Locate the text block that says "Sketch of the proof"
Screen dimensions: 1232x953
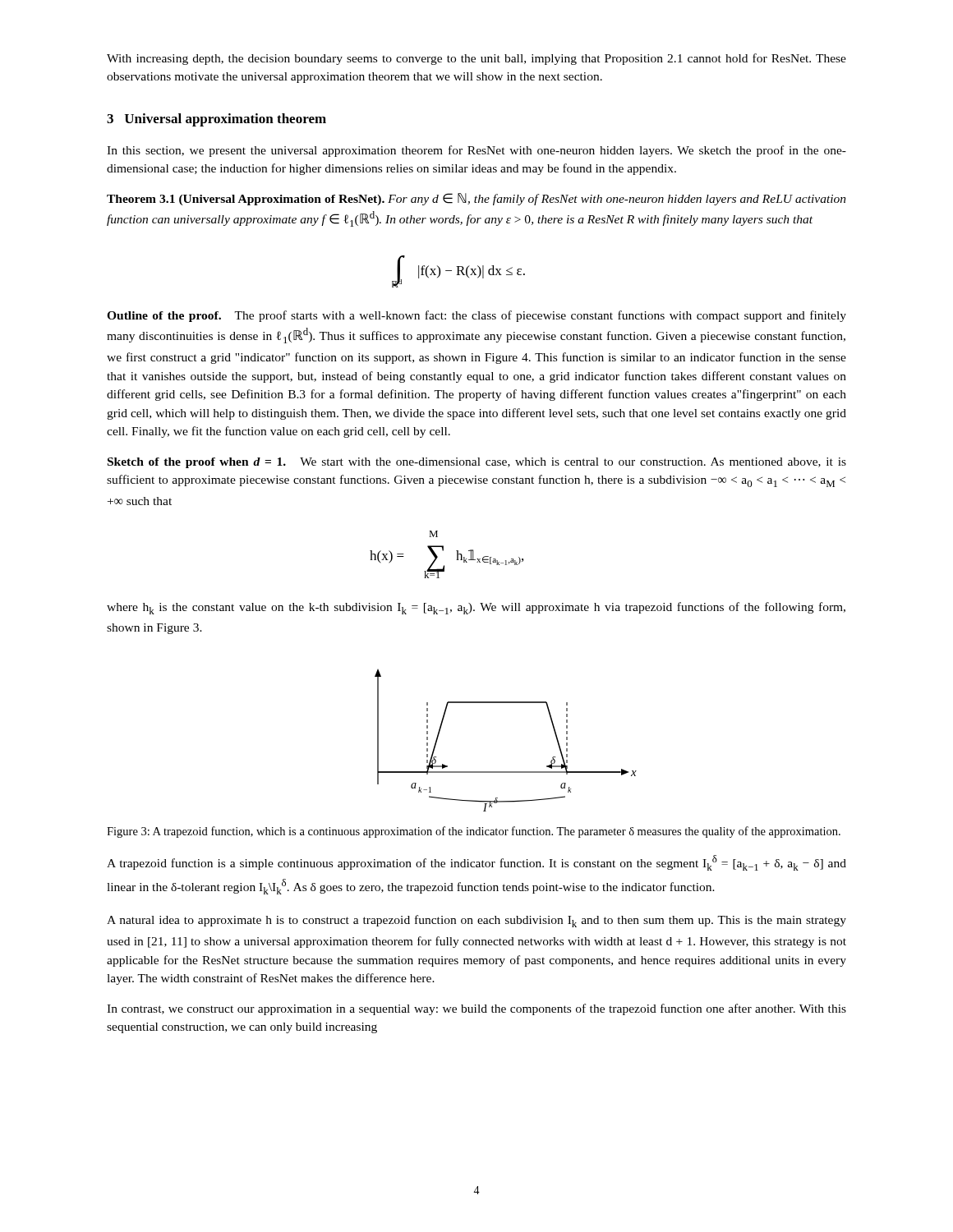pyautogui.click(x=476, y=481)
